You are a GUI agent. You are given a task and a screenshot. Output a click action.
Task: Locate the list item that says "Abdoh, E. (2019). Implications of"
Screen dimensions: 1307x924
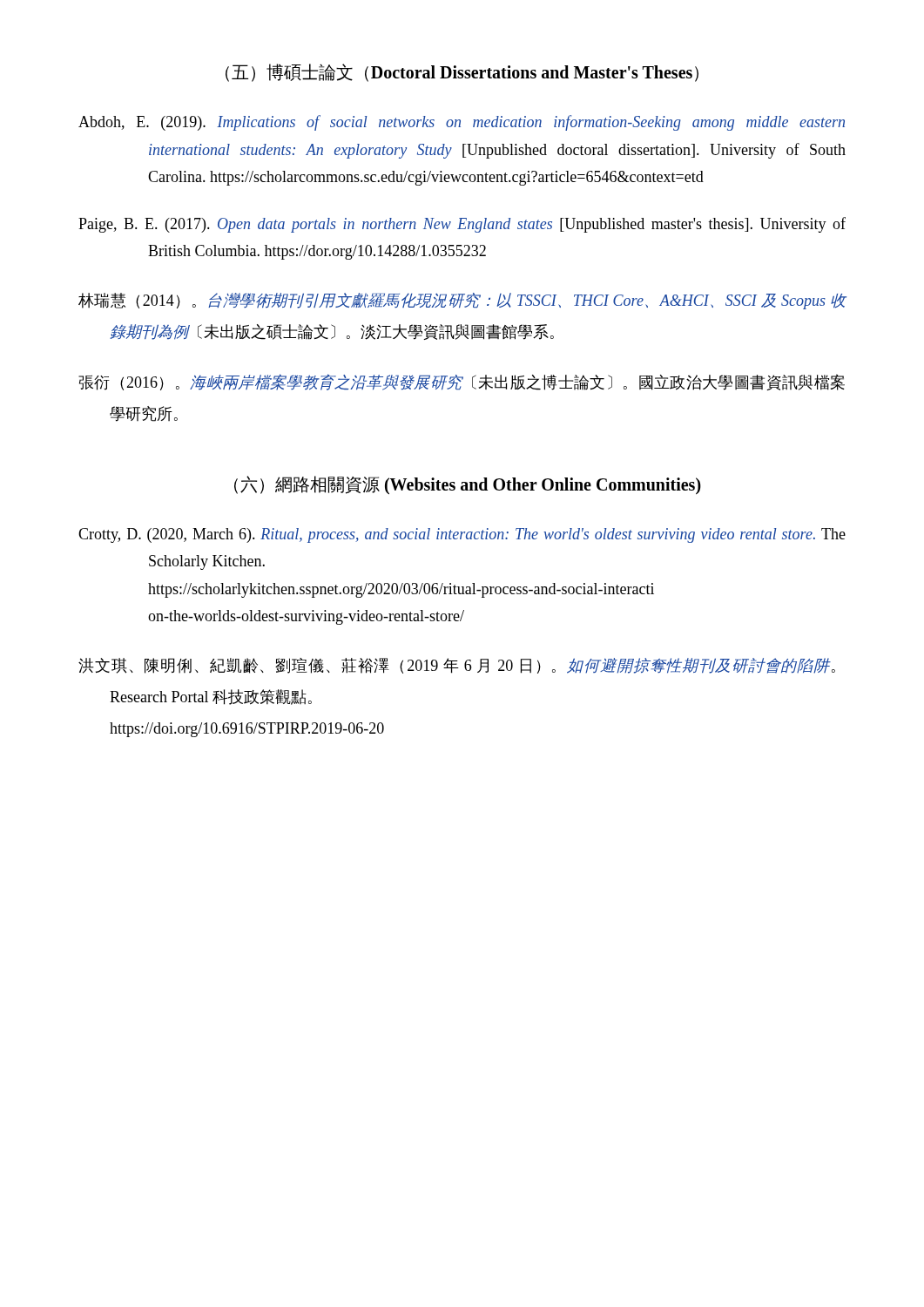pyautogui.click(x=462, y=149)
